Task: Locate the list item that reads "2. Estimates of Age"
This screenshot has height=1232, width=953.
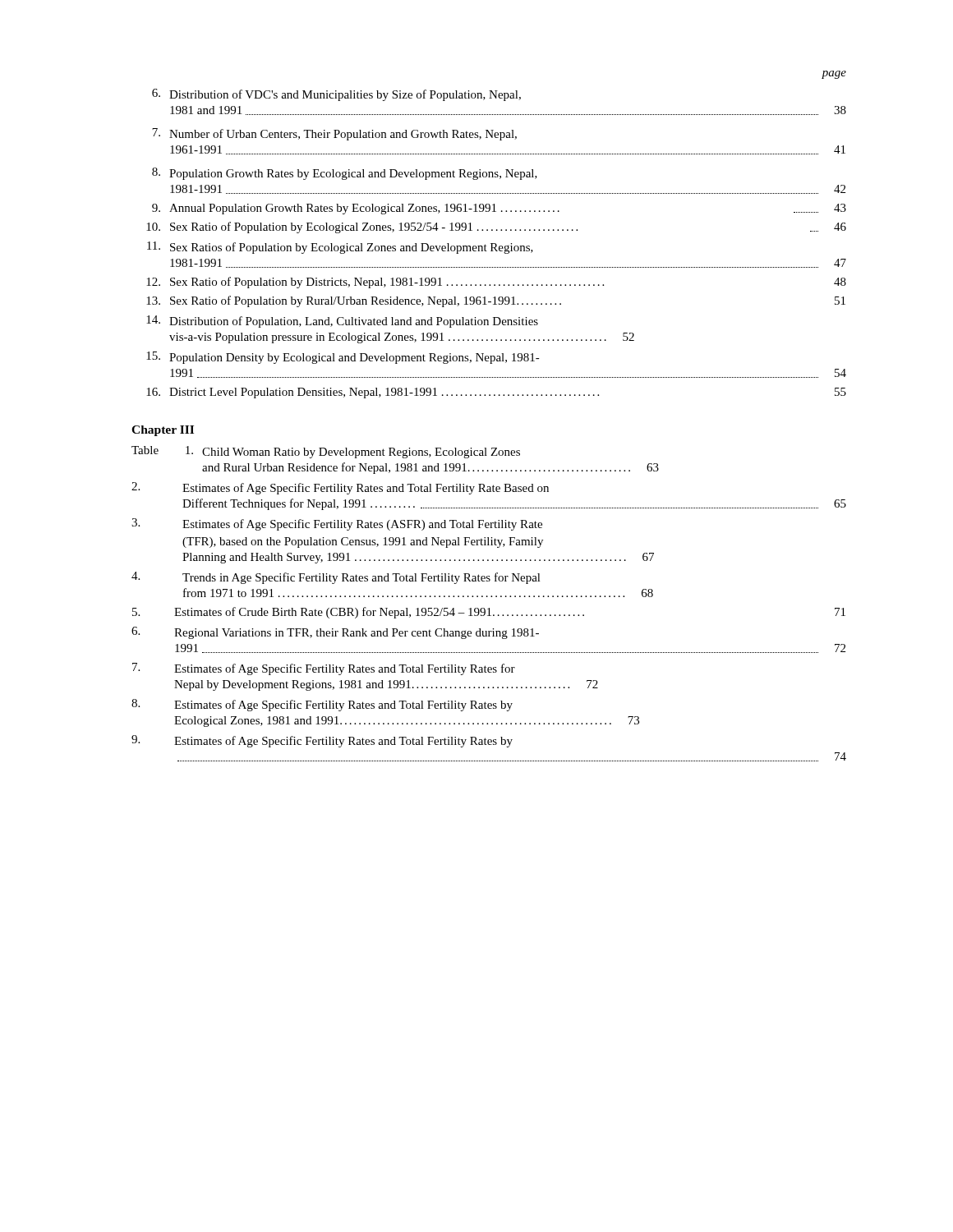Action: click(489, 495)
